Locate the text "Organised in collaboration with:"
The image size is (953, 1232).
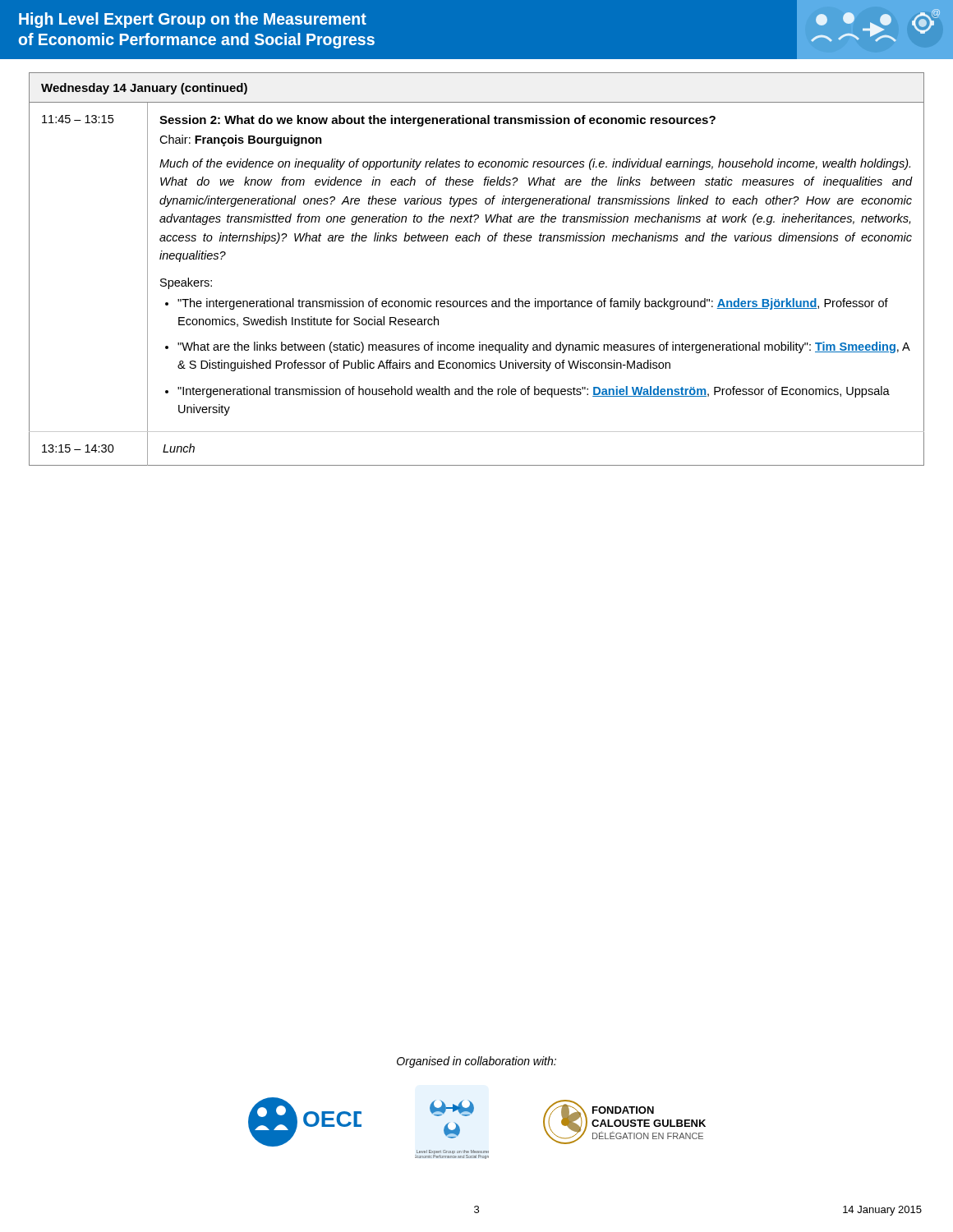pos(476,1061)
